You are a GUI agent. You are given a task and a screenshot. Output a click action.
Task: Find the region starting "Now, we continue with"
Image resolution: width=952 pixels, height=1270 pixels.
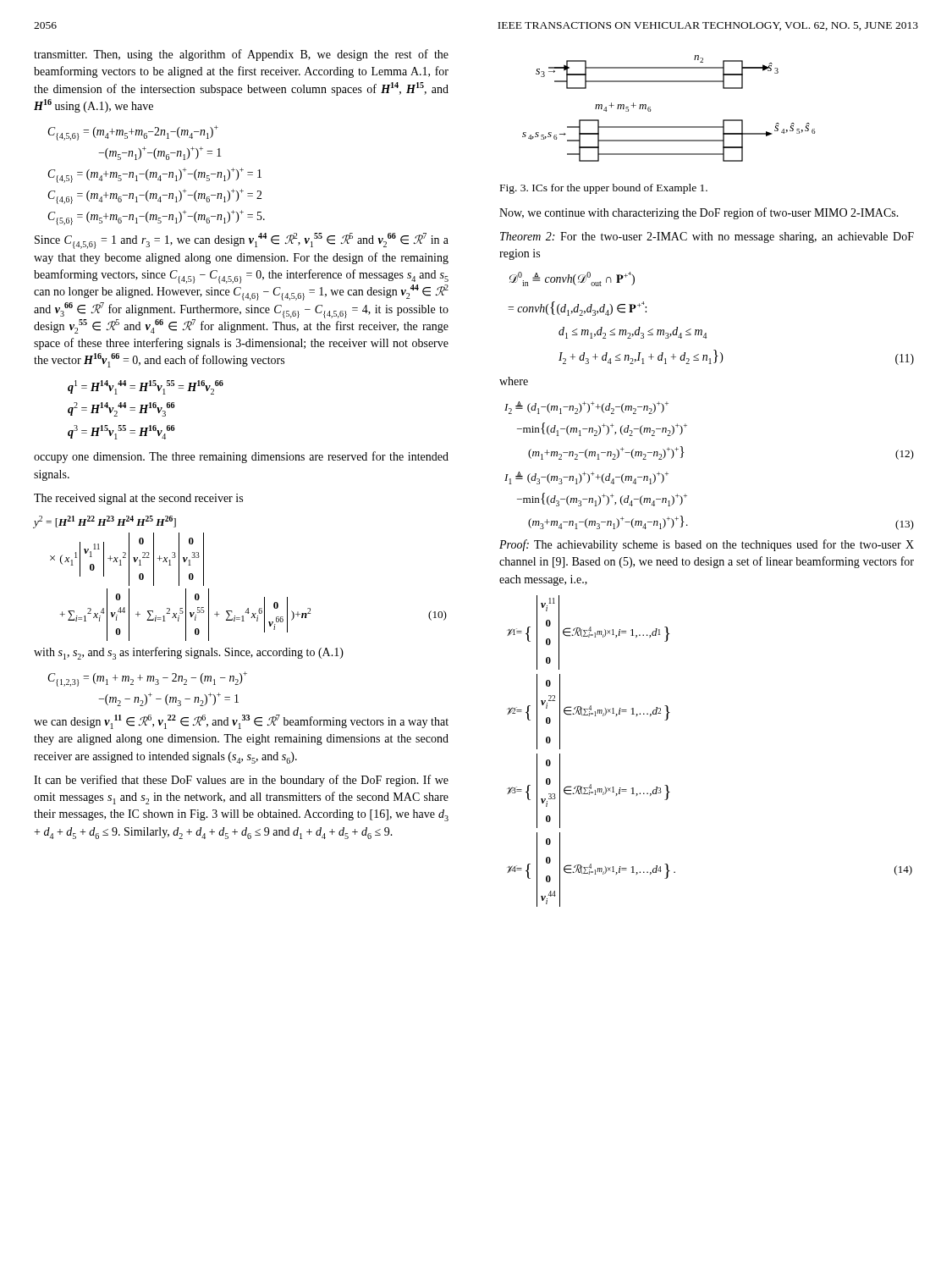707,234
